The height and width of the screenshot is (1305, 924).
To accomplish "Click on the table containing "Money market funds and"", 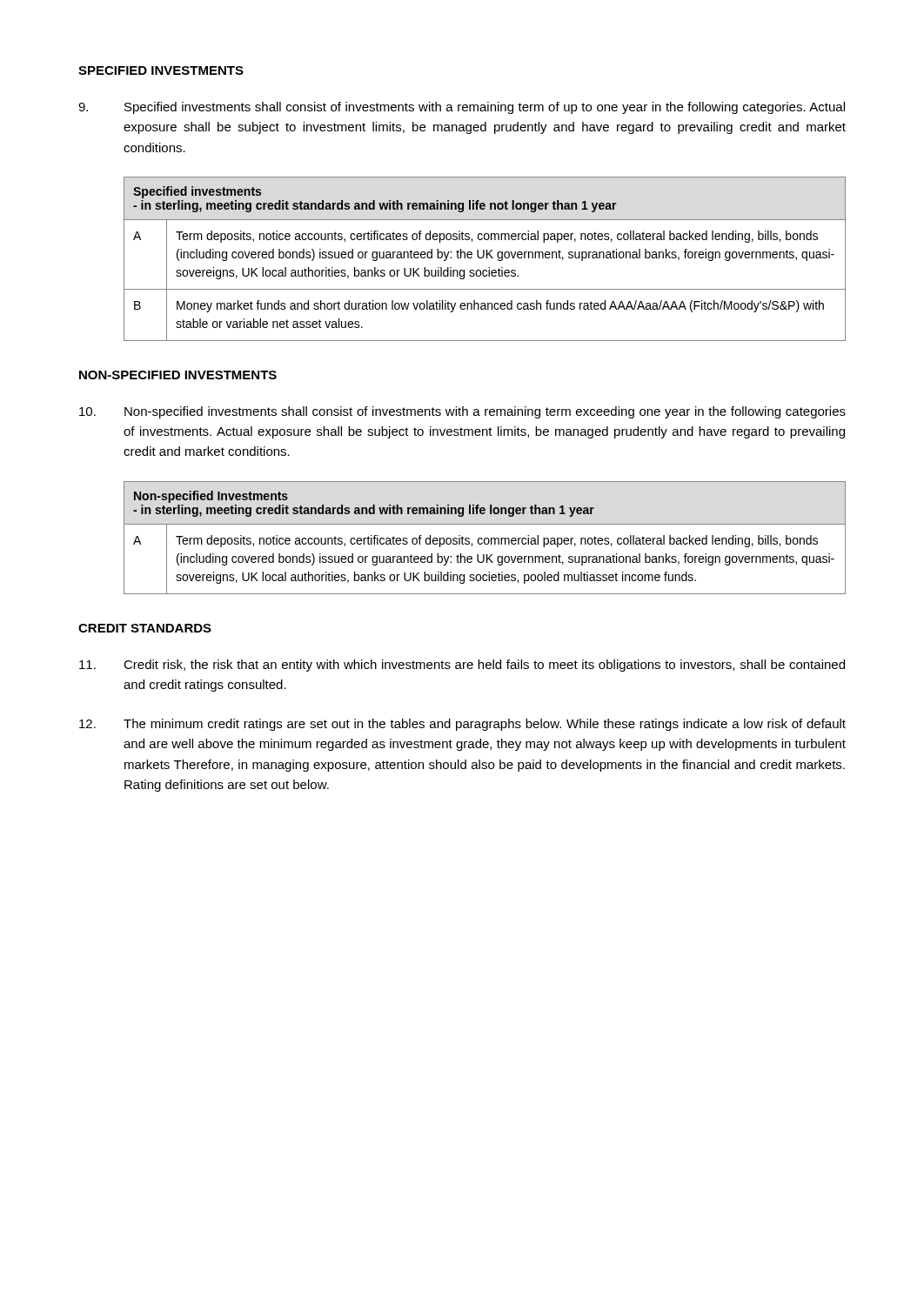I will coord(485,259).
